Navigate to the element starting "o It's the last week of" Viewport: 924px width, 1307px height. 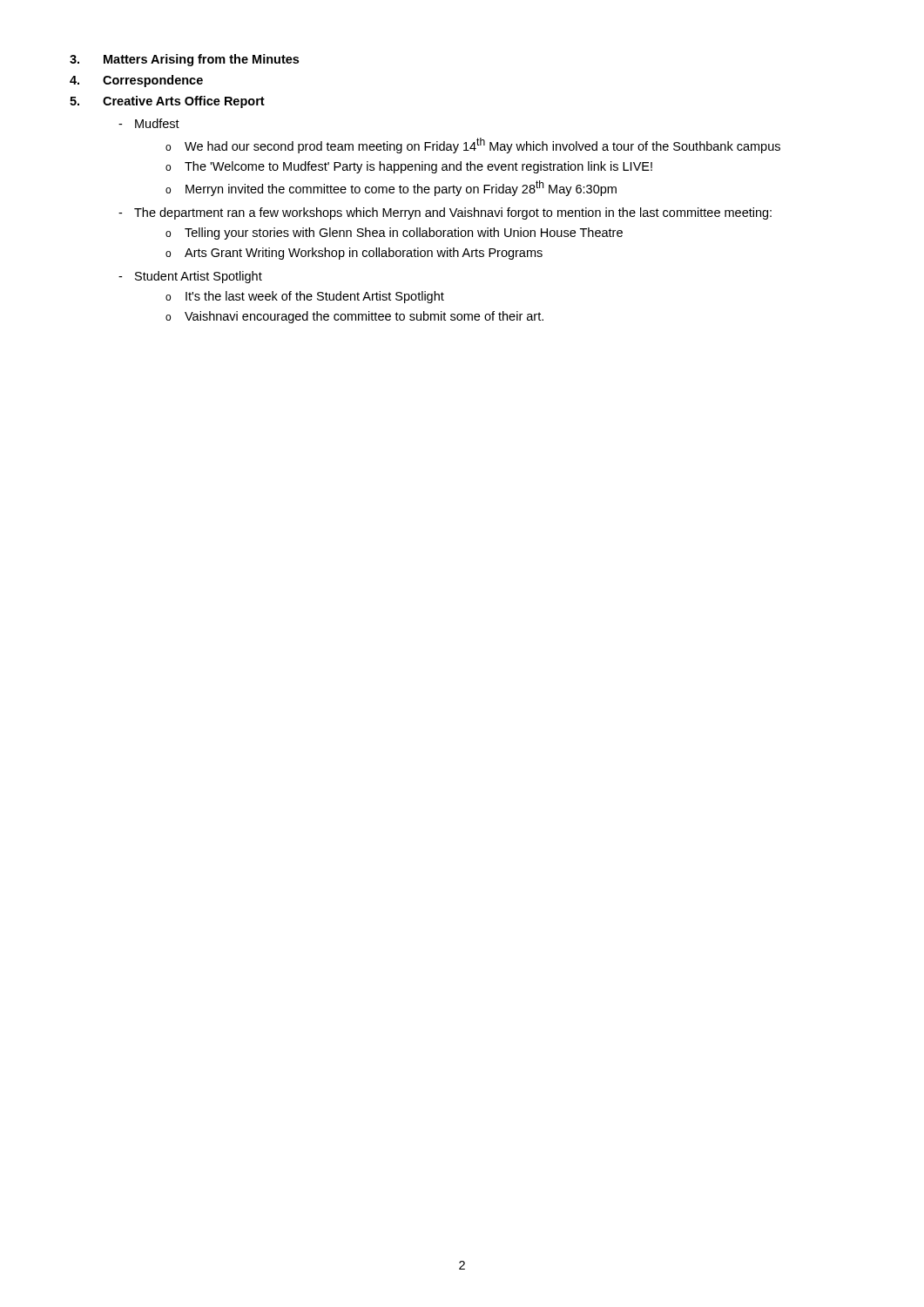tap(305, 297)
